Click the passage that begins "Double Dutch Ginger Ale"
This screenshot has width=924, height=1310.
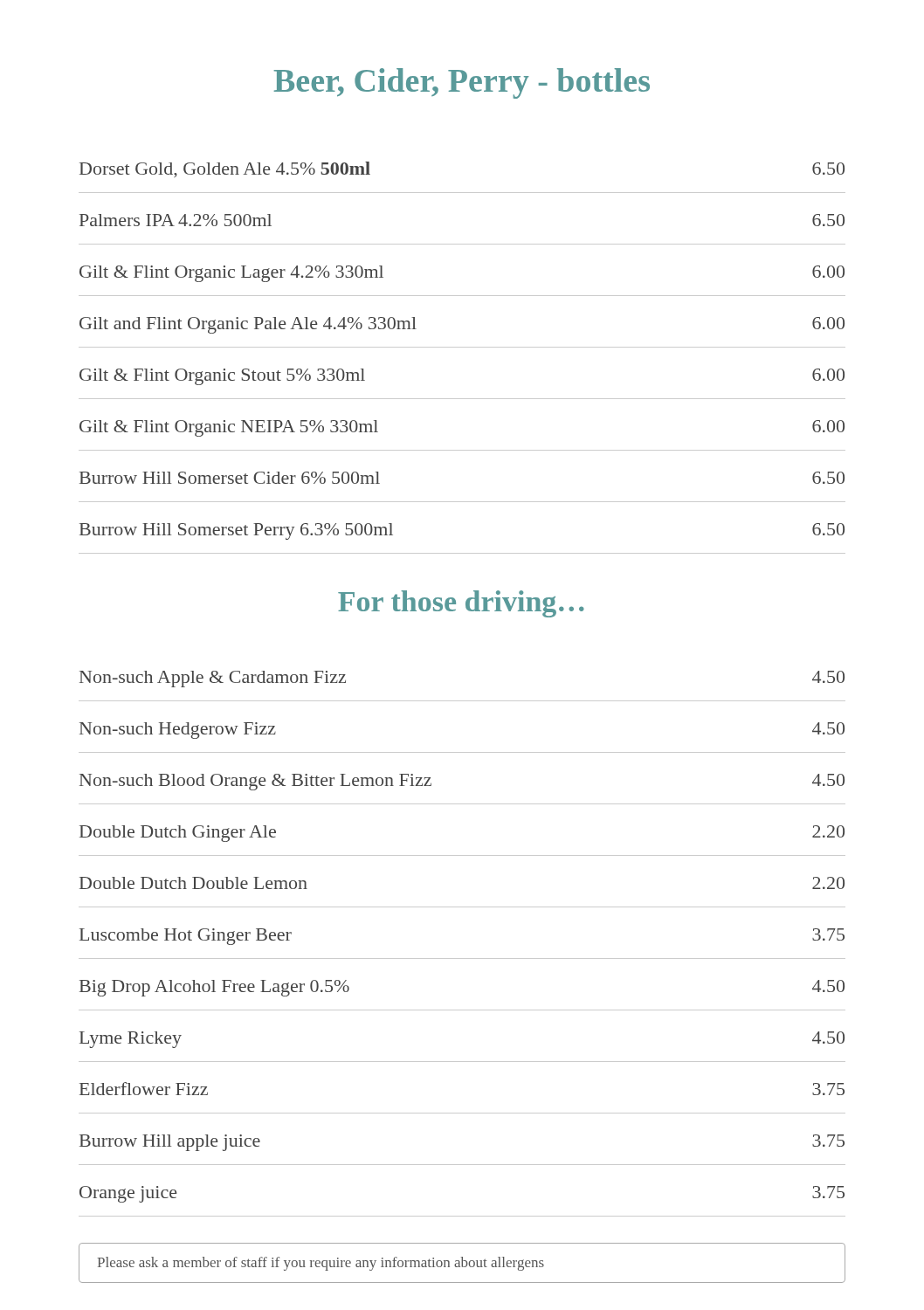point(180,834)
